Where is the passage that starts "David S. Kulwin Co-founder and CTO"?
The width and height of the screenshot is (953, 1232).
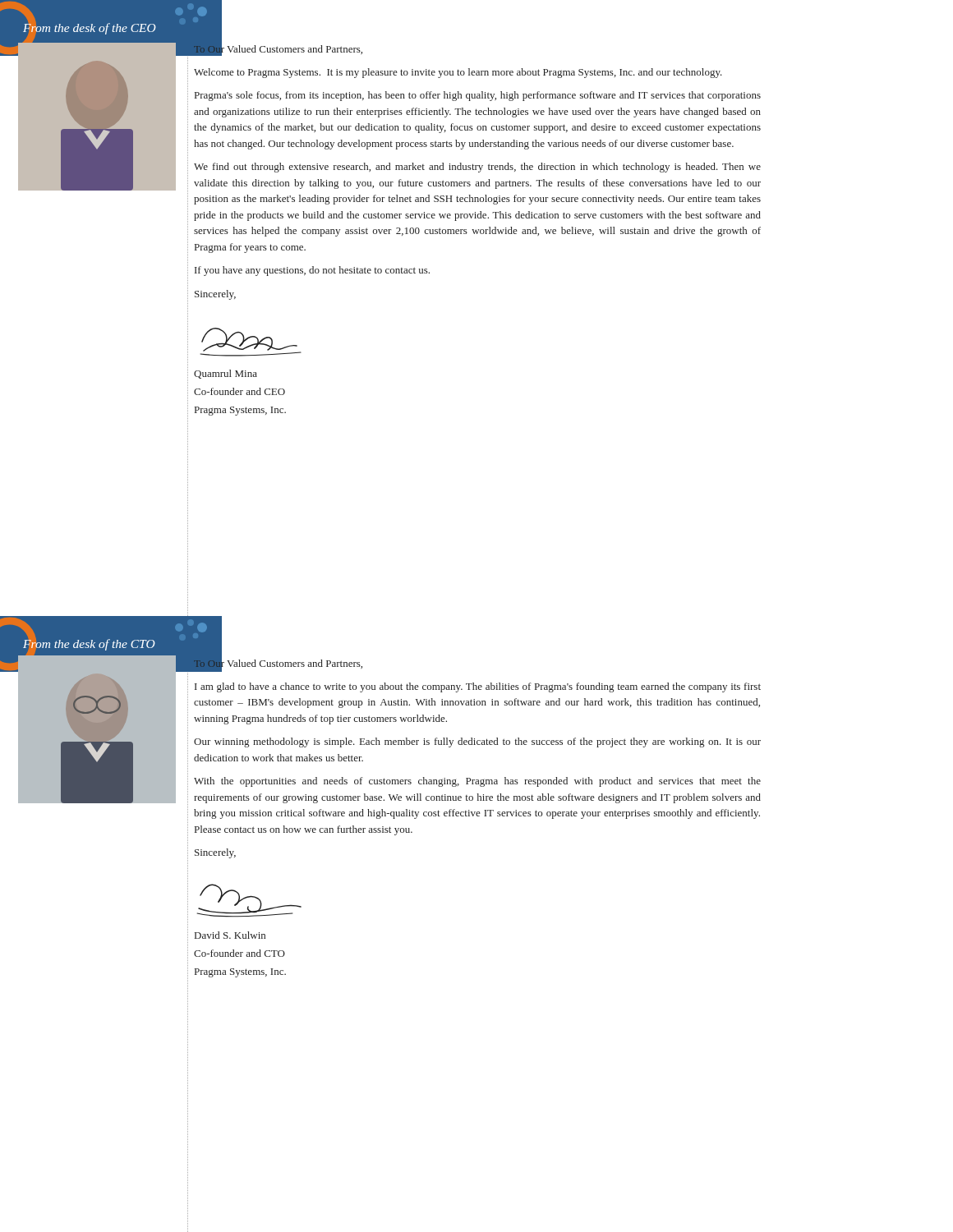240,953
